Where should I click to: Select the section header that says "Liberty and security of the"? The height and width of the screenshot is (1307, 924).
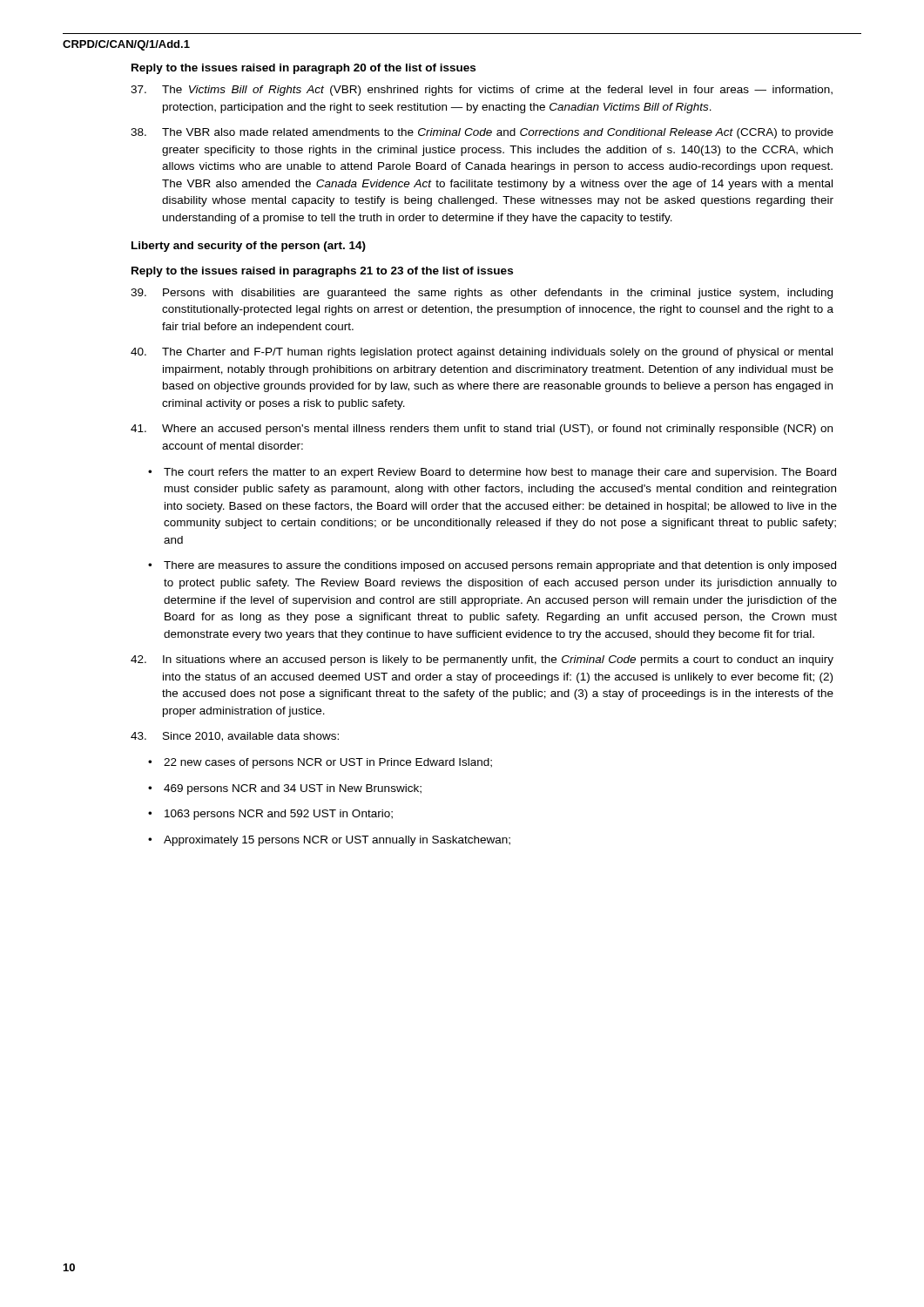point(248,245)
